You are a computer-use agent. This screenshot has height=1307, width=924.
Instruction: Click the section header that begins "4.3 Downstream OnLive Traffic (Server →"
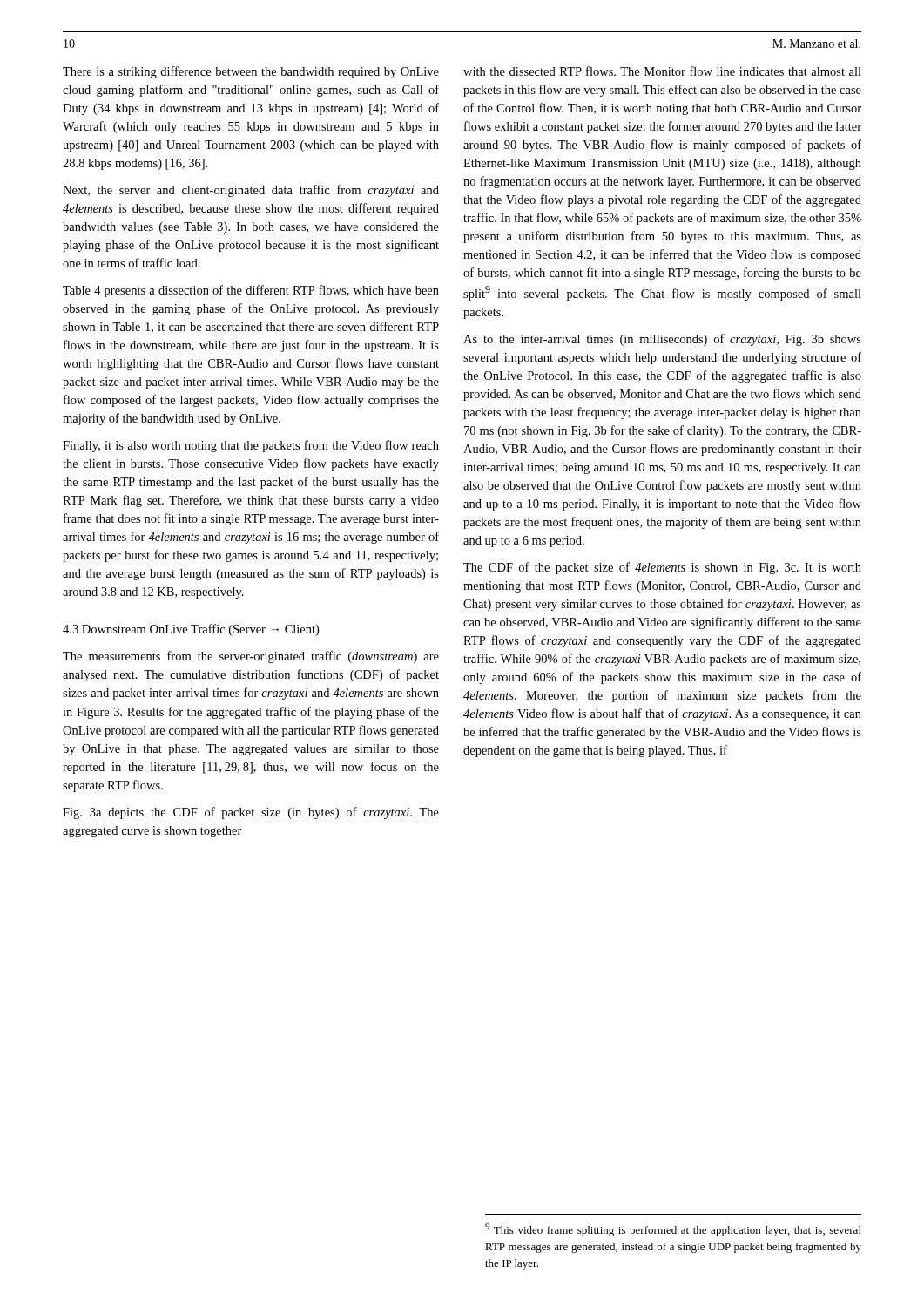pyautogui.click(x=251, y=630)
